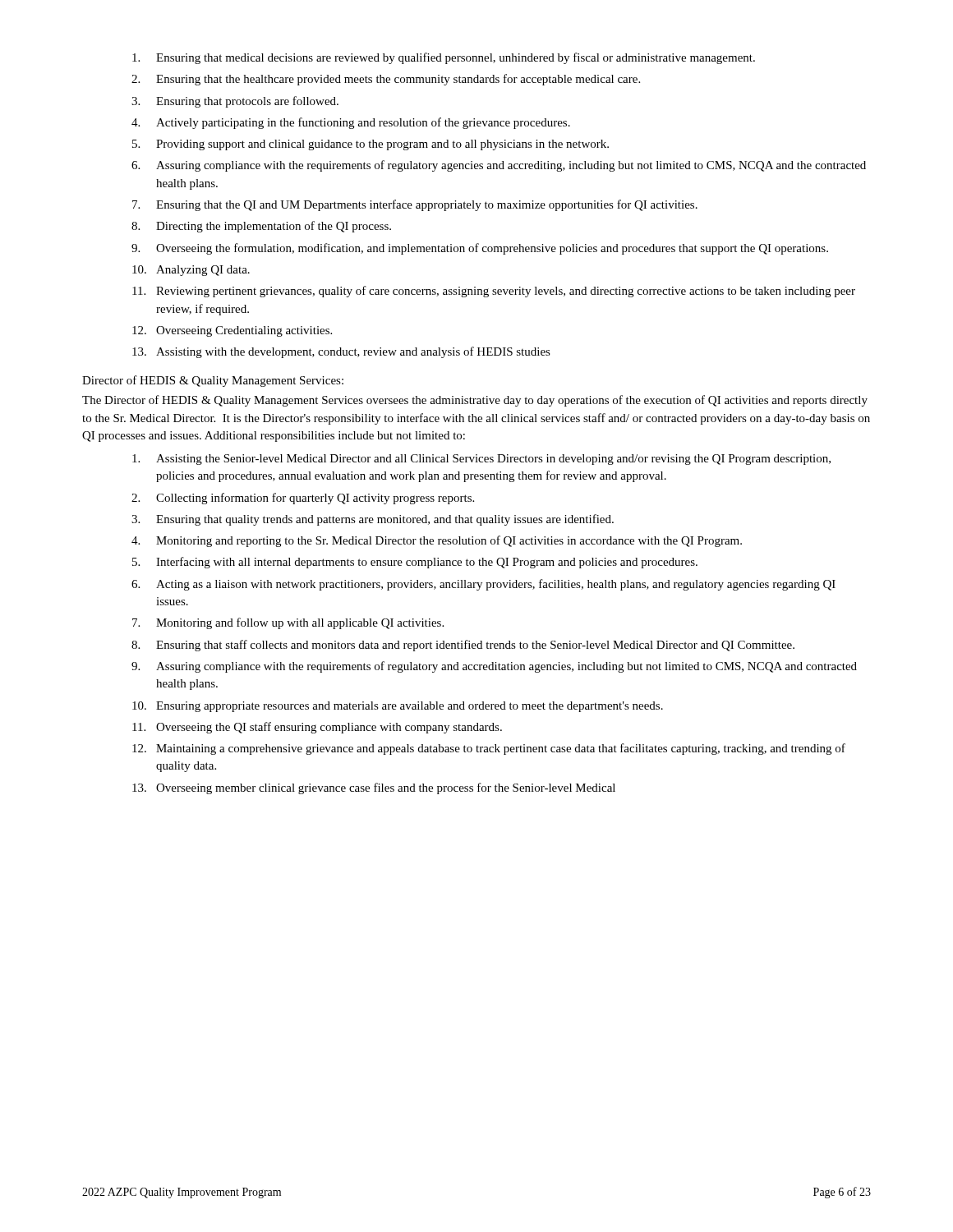
Task: Find the list item containing "2. Ensuring that the healthcare provided meets the"
Action: (x=501, y=80)
